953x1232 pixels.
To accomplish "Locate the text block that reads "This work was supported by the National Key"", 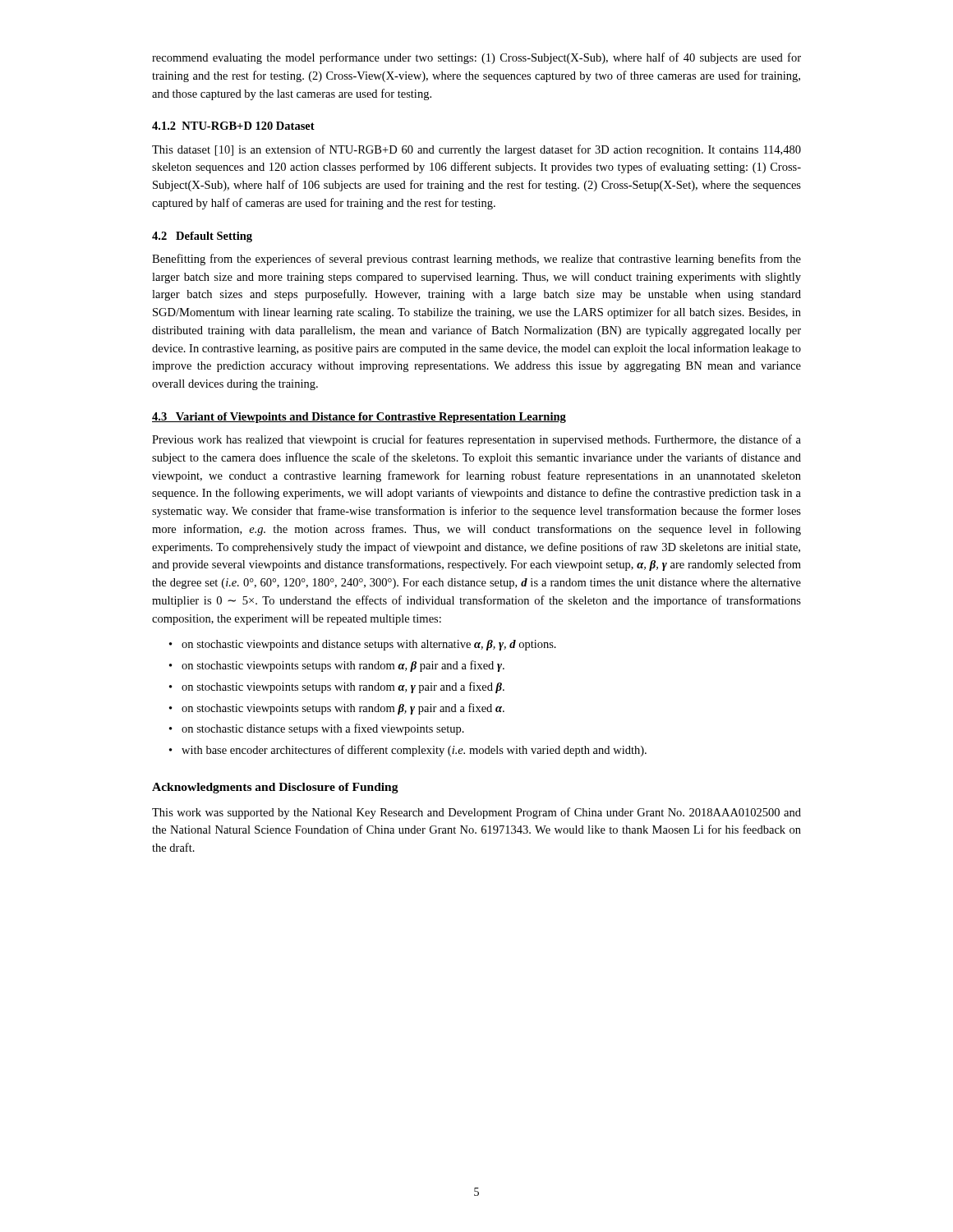I will tap(476, 831).
